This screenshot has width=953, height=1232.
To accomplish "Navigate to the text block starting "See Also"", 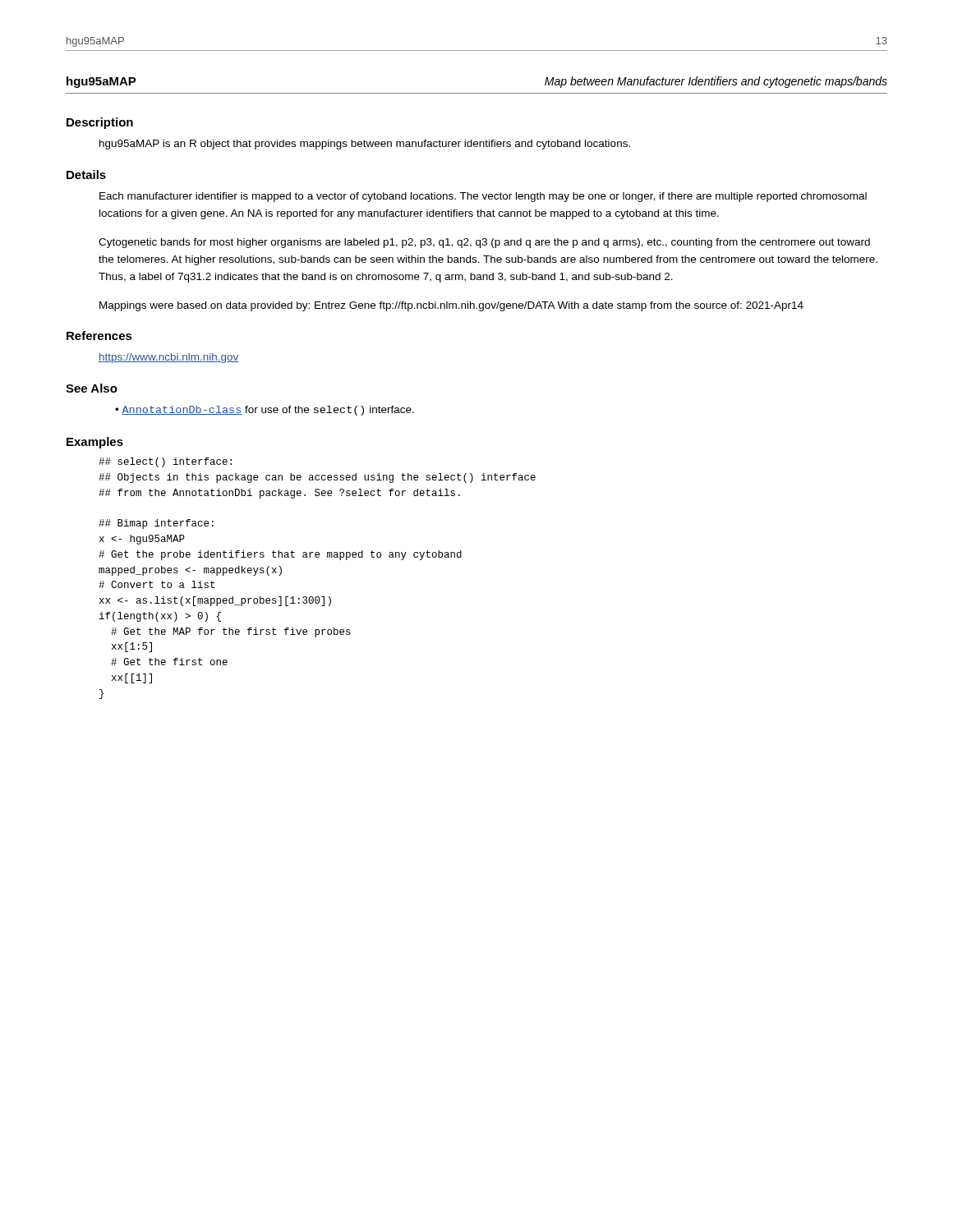I will click(92, 388).
